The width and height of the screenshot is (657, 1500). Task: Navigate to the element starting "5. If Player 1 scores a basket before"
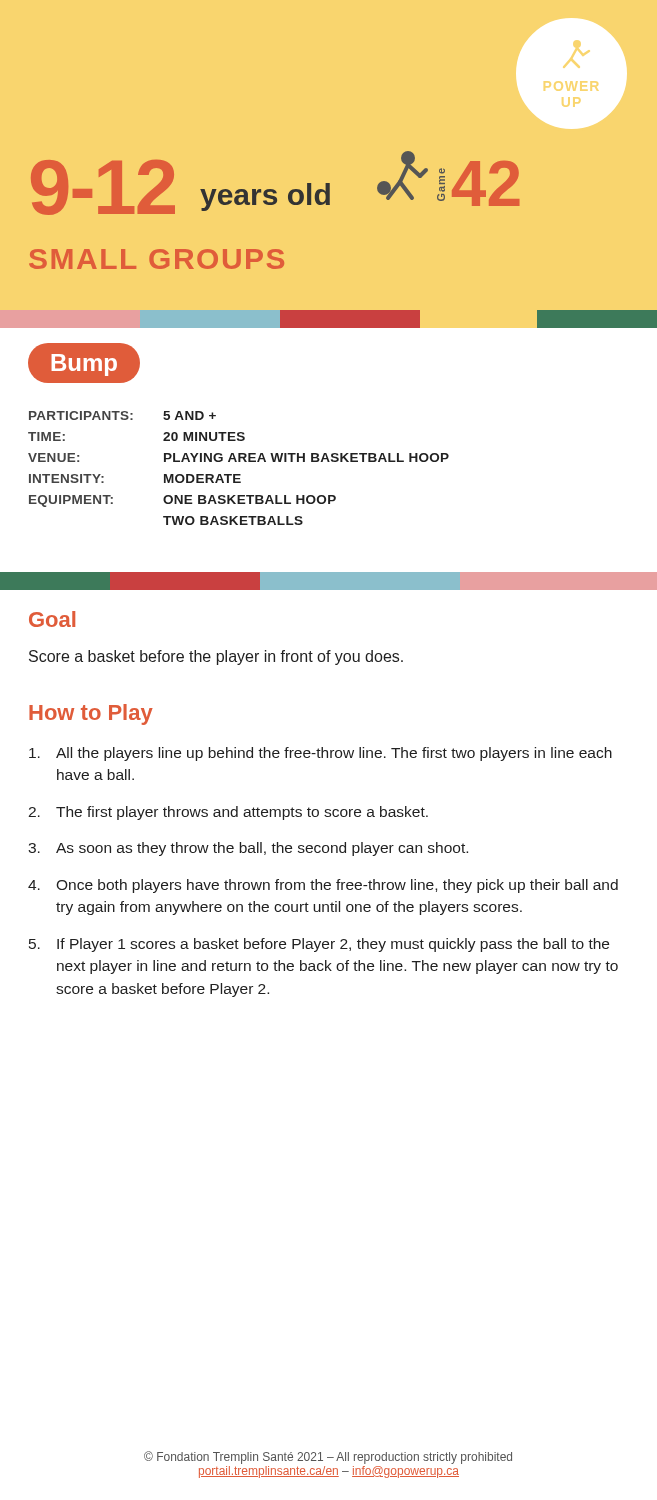328,967
